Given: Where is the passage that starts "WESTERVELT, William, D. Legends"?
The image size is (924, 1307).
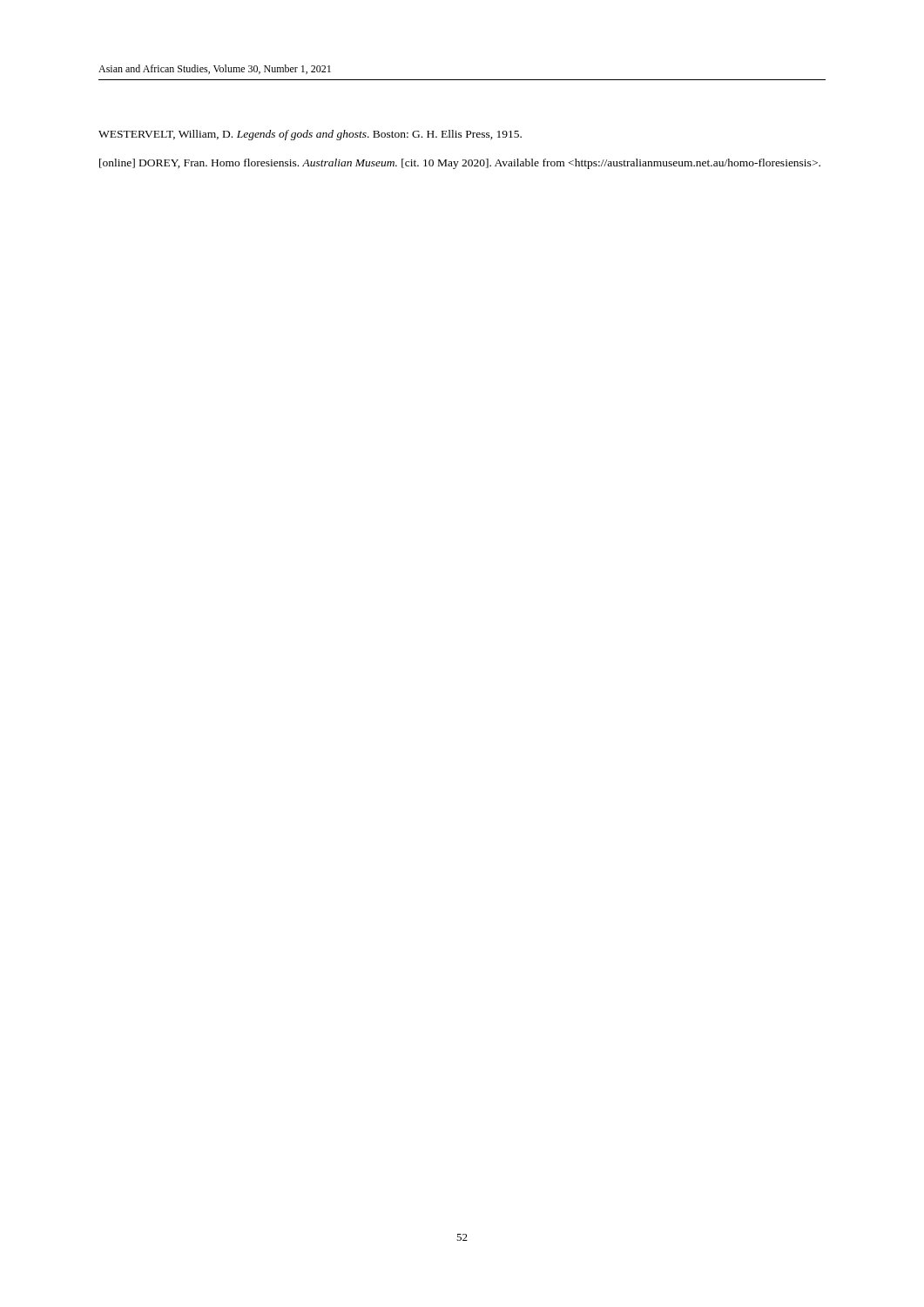Looking at the screenshot, I should [462, 149].
